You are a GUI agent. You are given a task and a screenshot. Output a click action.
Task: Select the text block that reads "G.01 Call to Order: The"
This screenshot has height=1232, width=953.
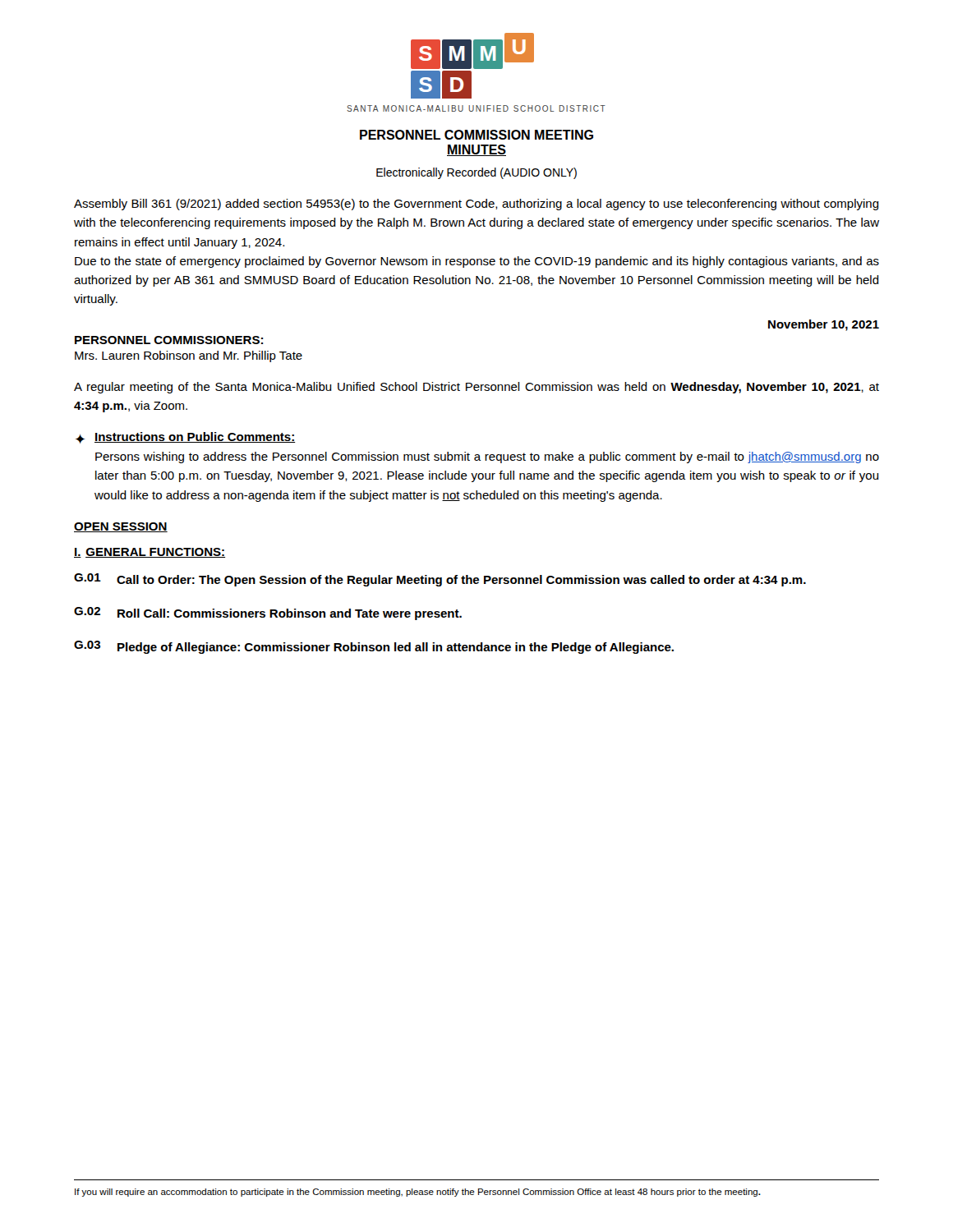pyautogui.click(x=476, y=579)
